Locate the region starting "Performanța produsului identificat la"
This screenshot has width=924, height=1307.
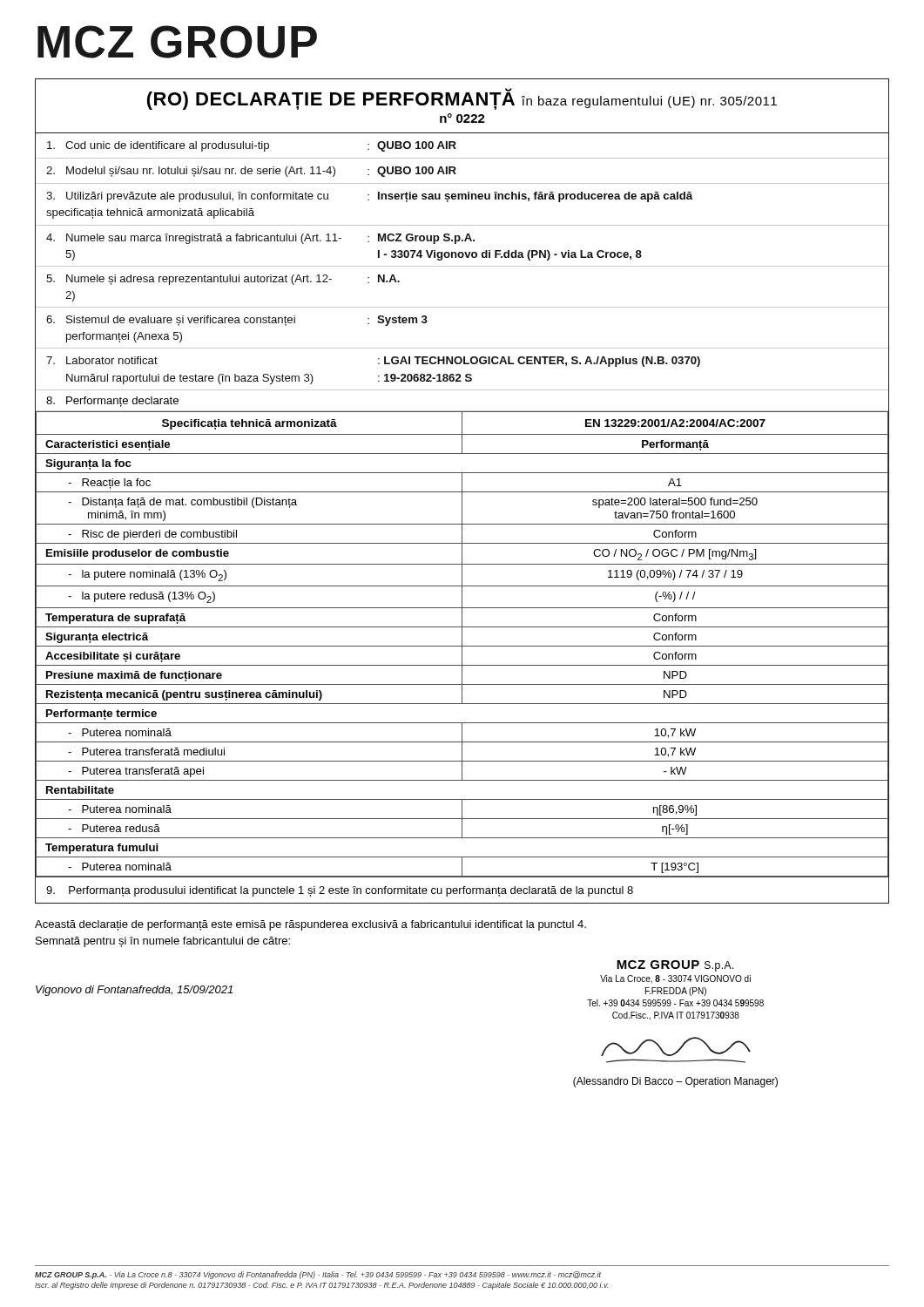(x=340, y=890)
